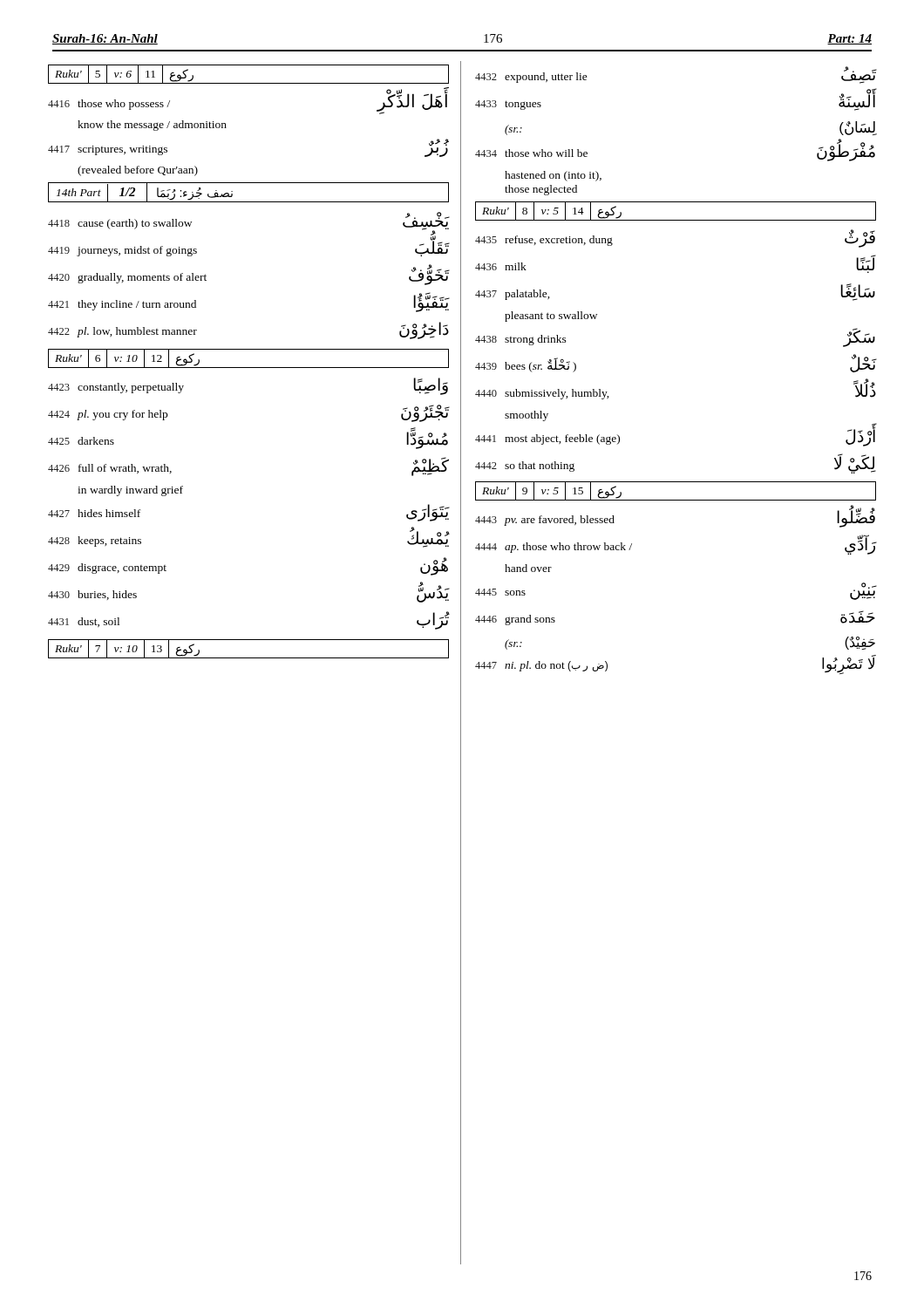
Task: Select the list item that says "4446 grand sons حَفَدَة"
Action: 512,618
